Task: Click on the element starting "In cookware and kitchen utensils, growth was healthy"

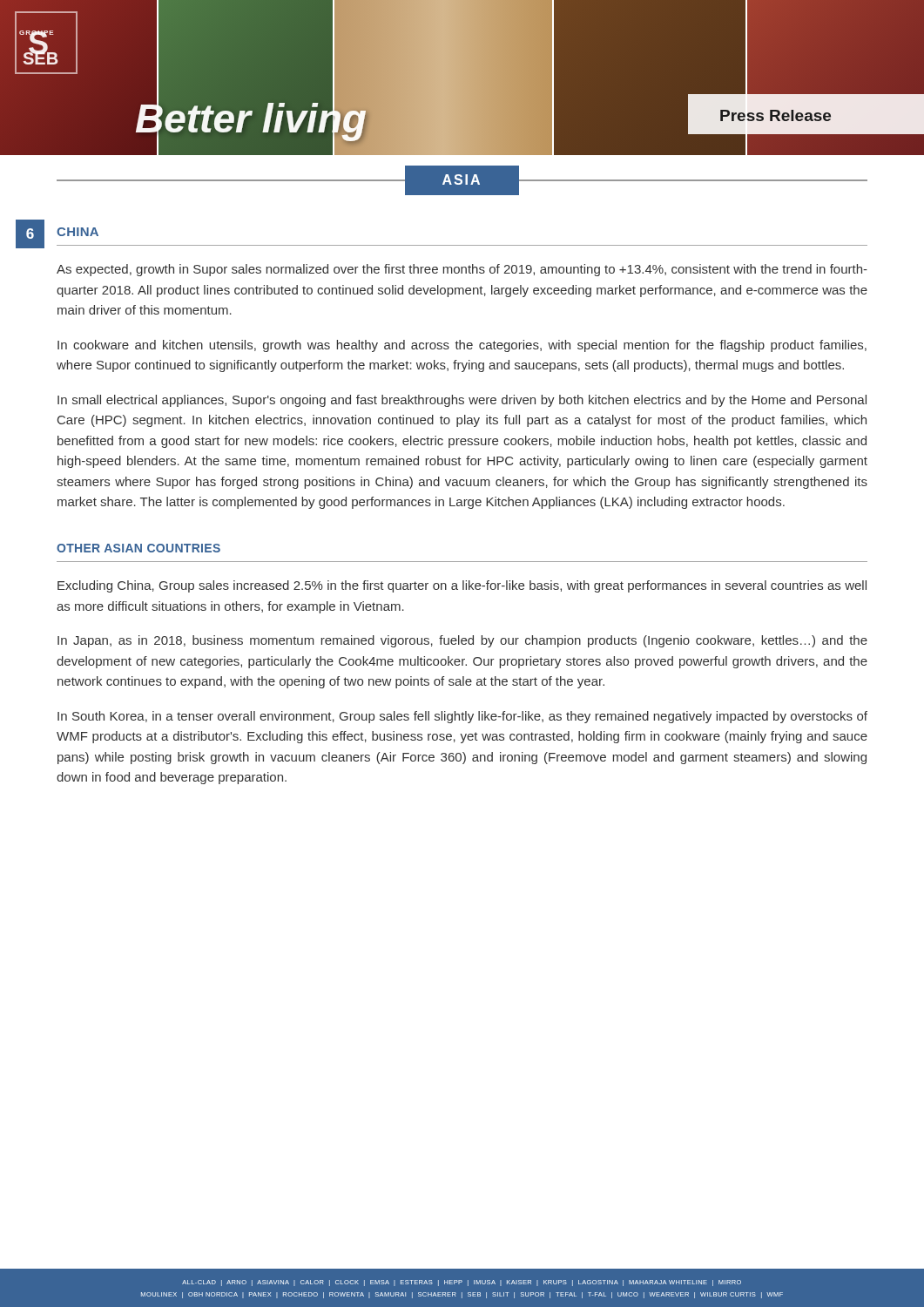Action: pos(462,355)
